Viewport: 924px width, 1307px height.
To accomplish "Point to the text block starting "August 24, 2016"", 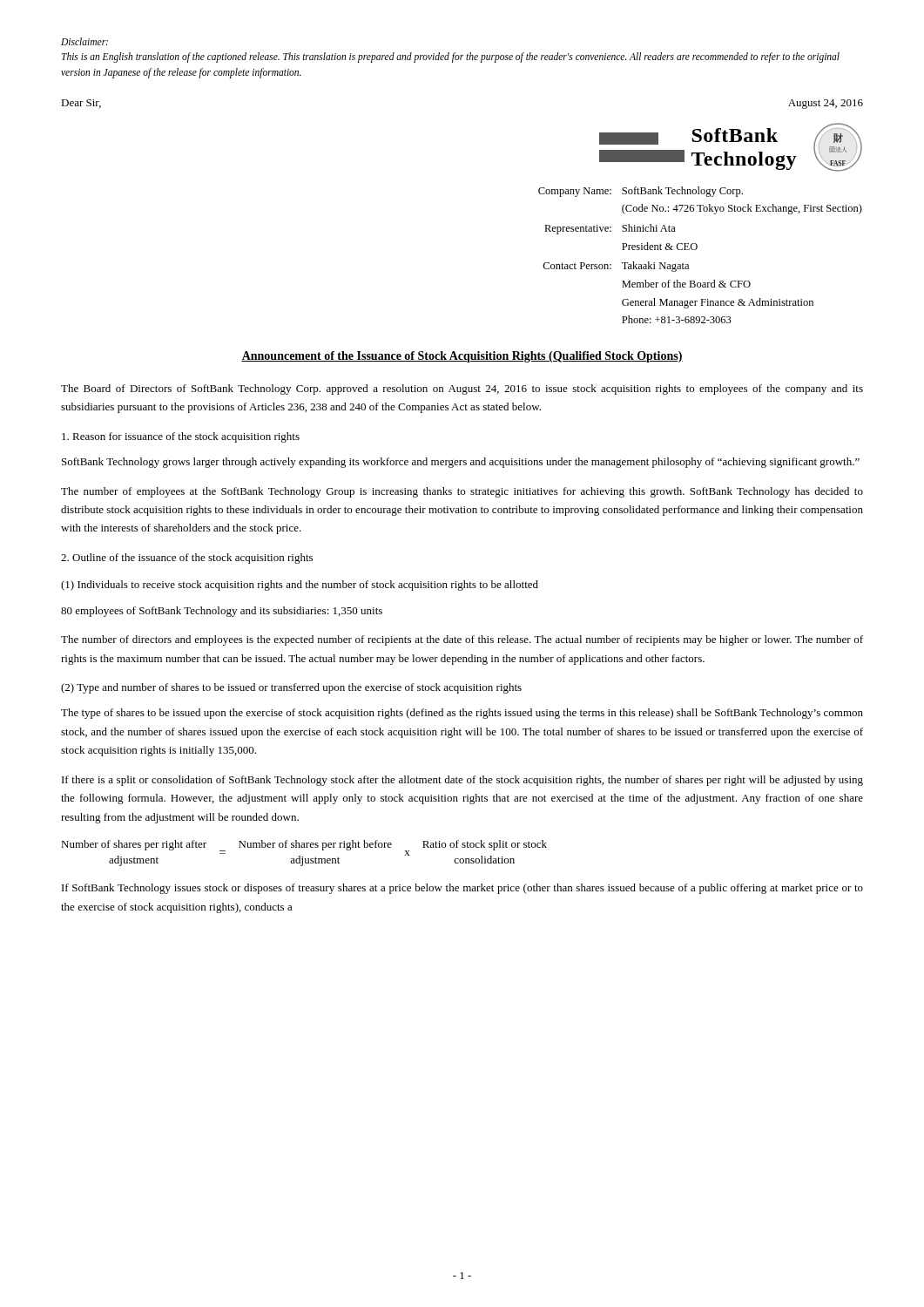I will coord(825,102).
